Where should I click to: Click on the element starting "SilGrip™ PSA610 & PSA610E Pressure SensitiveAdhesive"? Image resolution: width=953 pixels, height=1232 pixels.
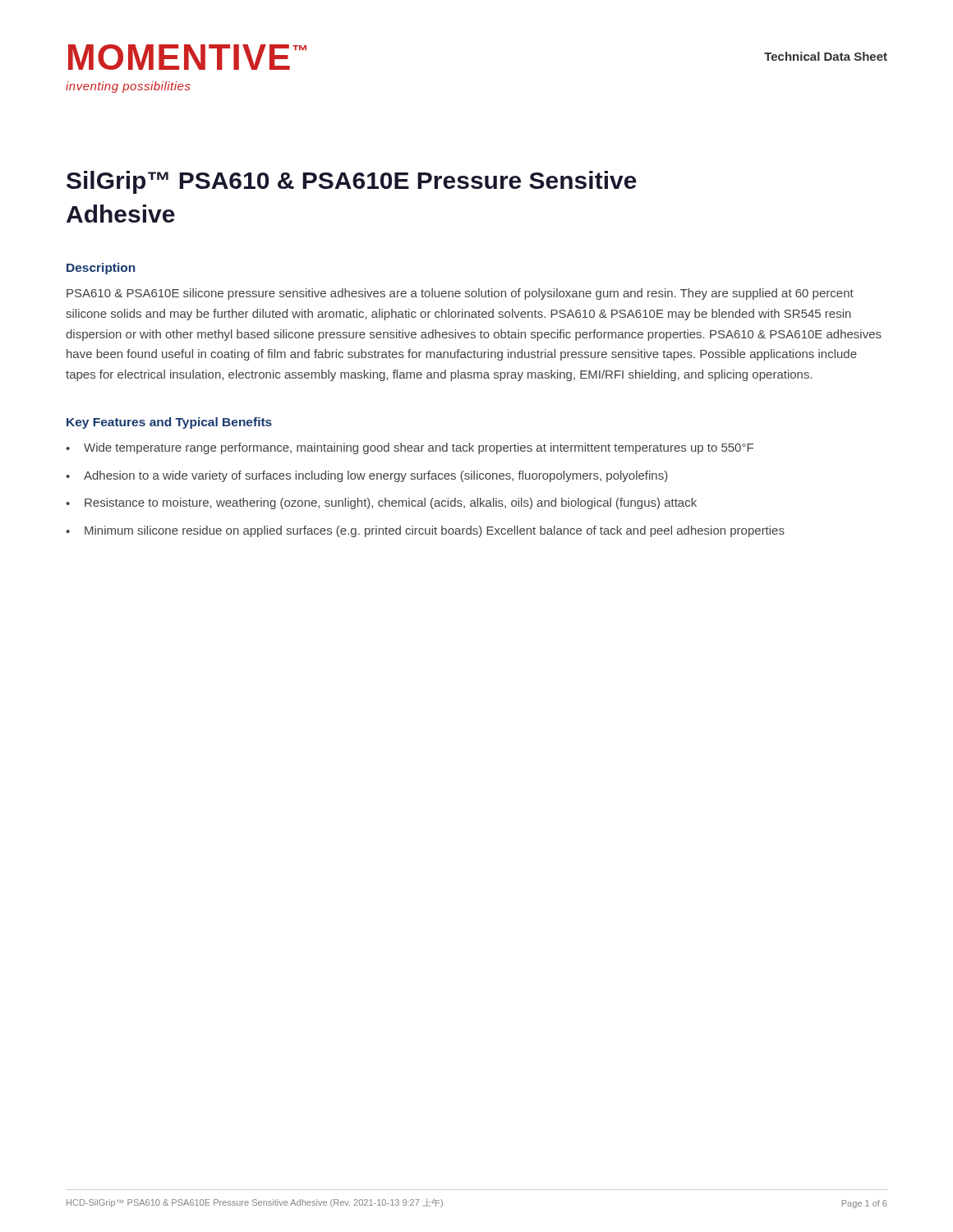click(351, 197)
